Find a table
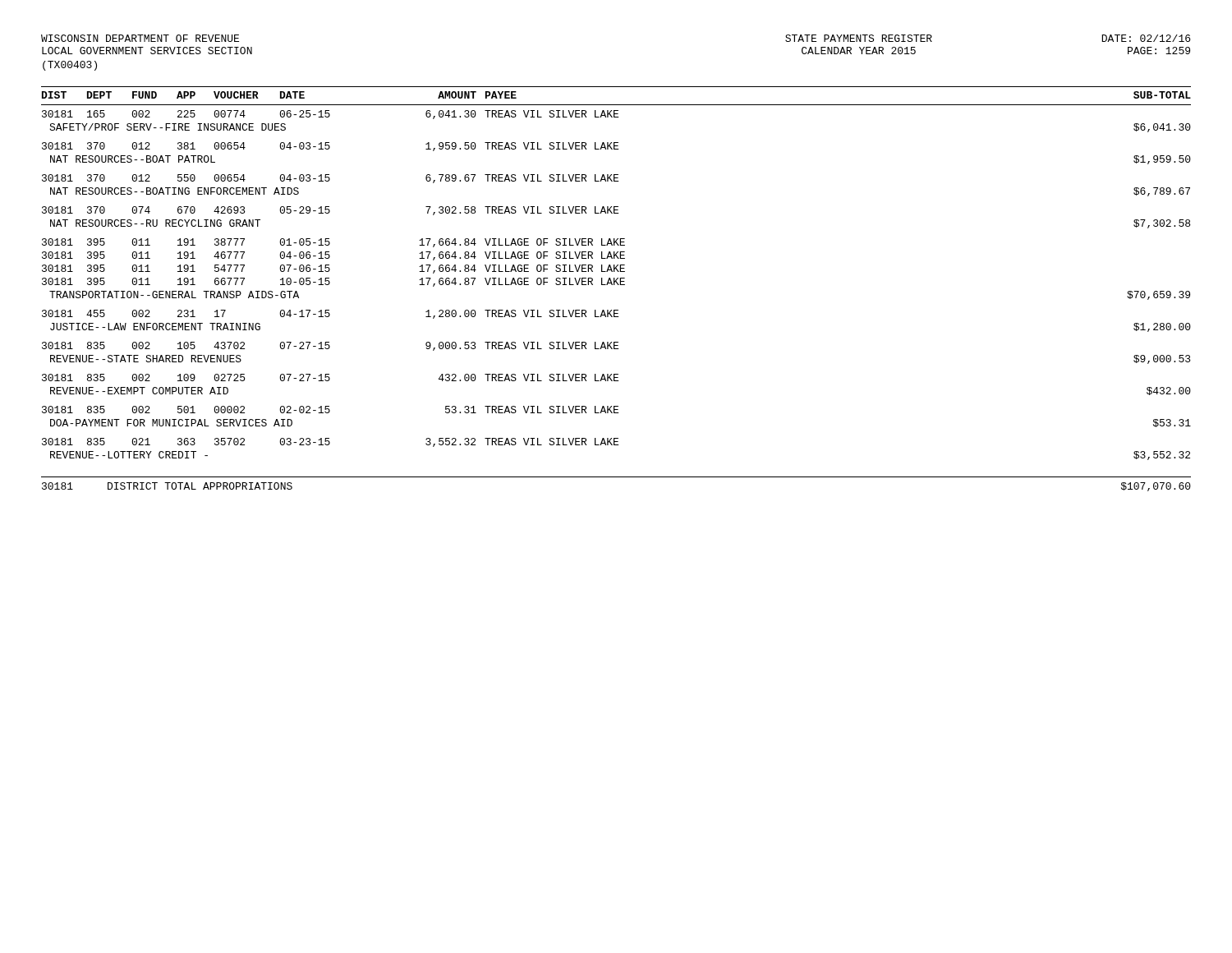The width and height of the screenshot is (1232, 953). (616, 290)
